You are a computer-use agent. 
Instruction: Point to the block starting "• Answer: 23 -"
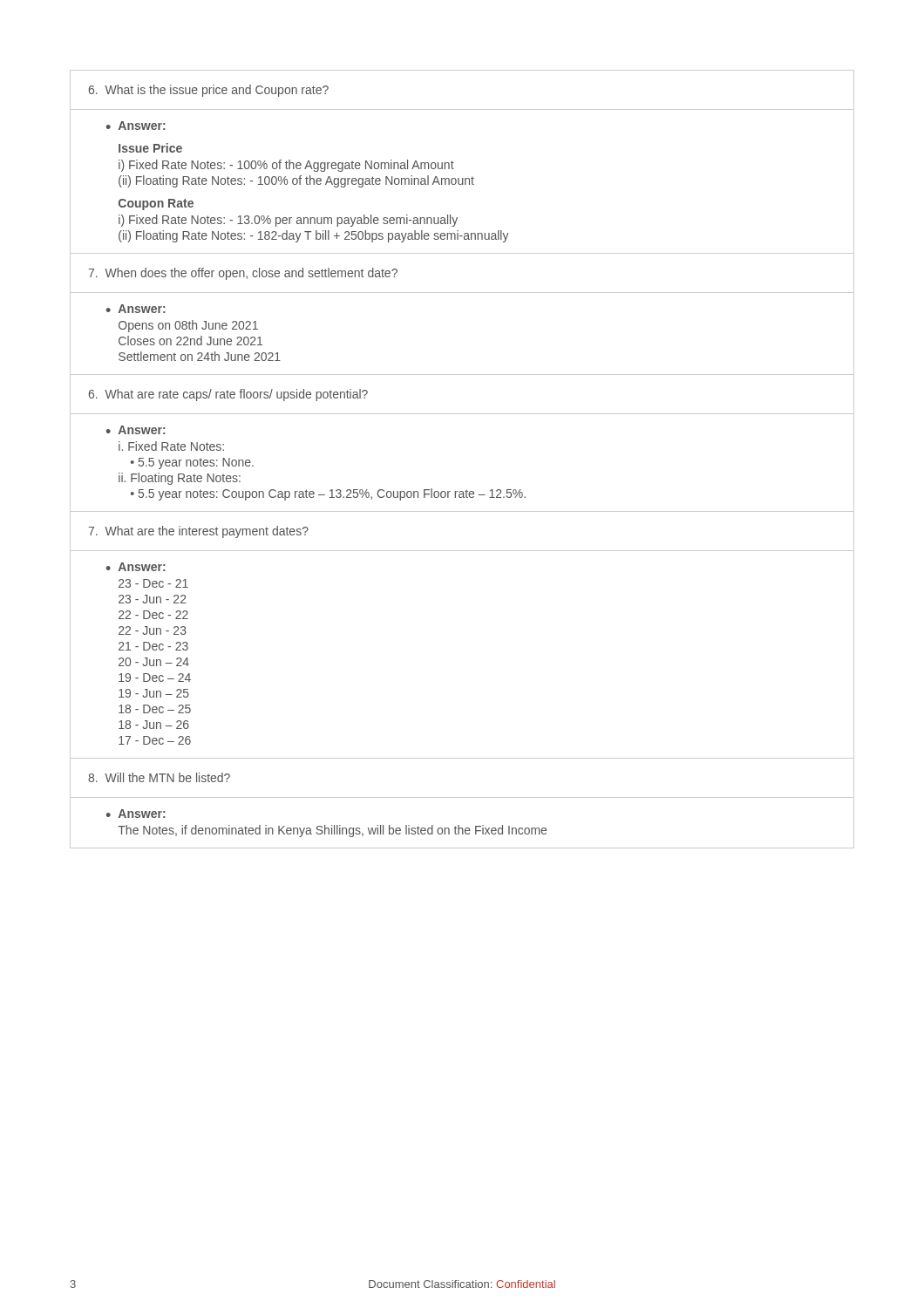(136, 567)
